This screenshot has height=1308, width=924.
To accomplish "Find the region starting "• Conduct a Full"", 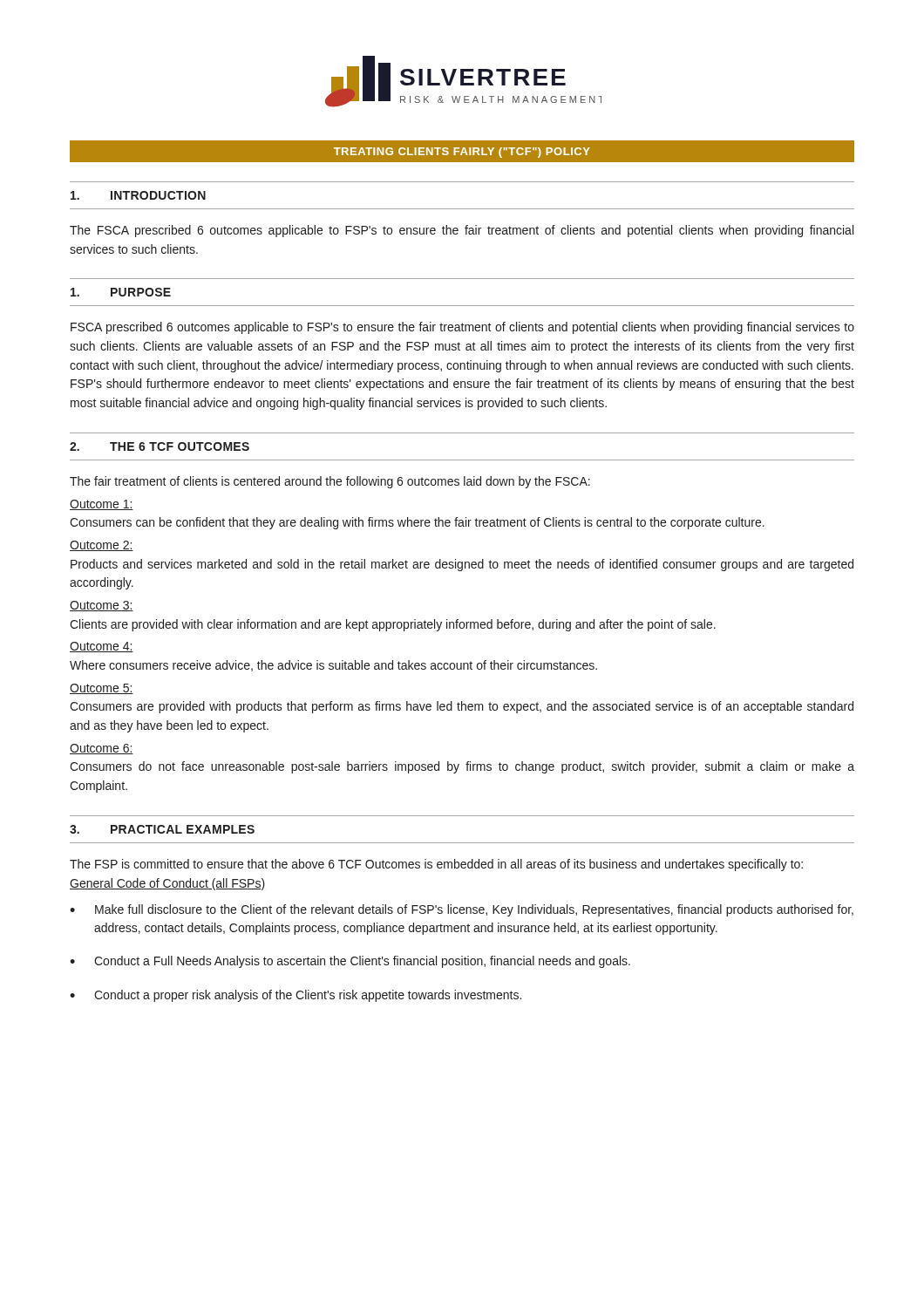I will pyautogui.click(x=462, y=962).
